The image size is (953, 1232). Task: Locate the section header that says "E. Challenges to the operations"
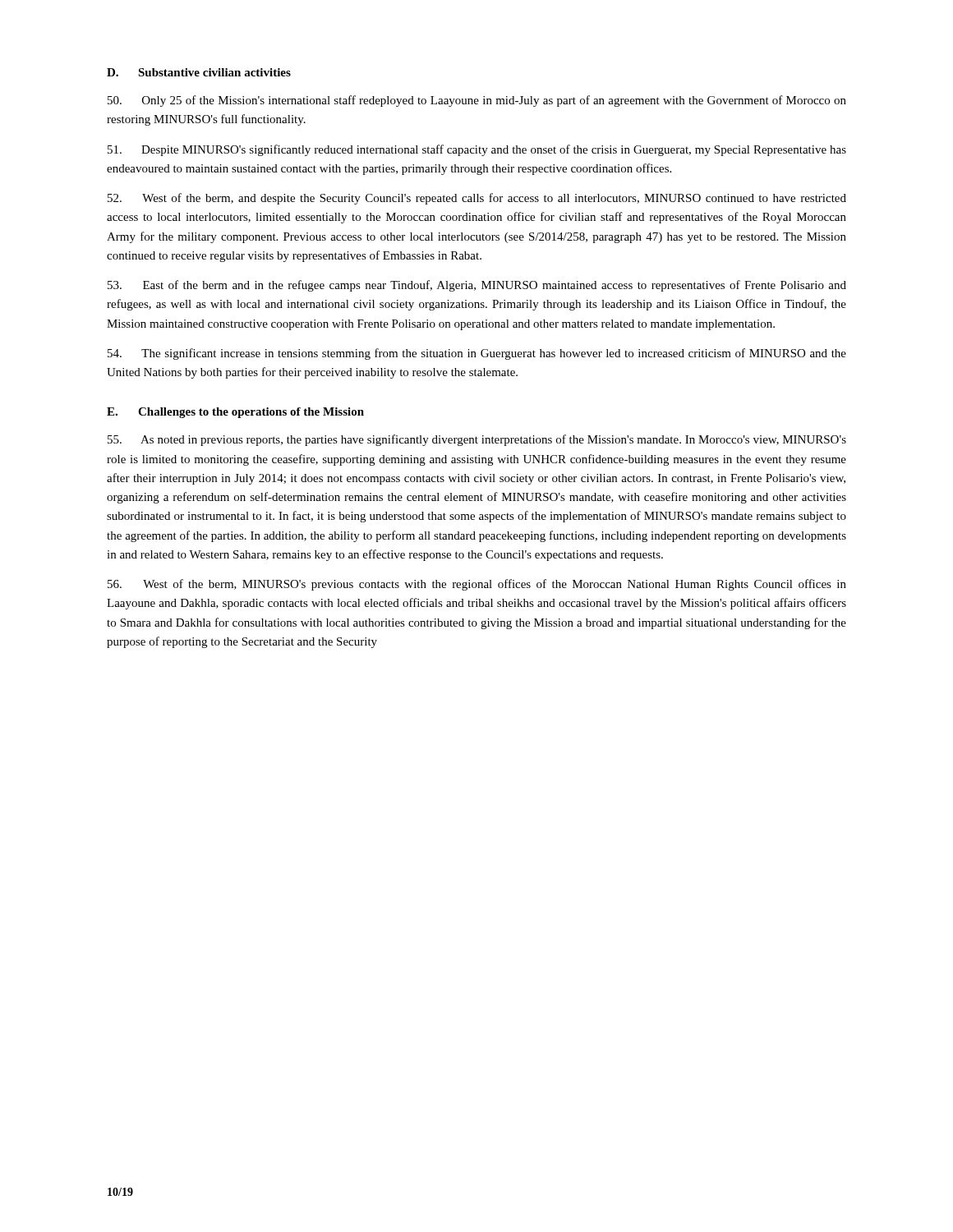pos(235,412)
